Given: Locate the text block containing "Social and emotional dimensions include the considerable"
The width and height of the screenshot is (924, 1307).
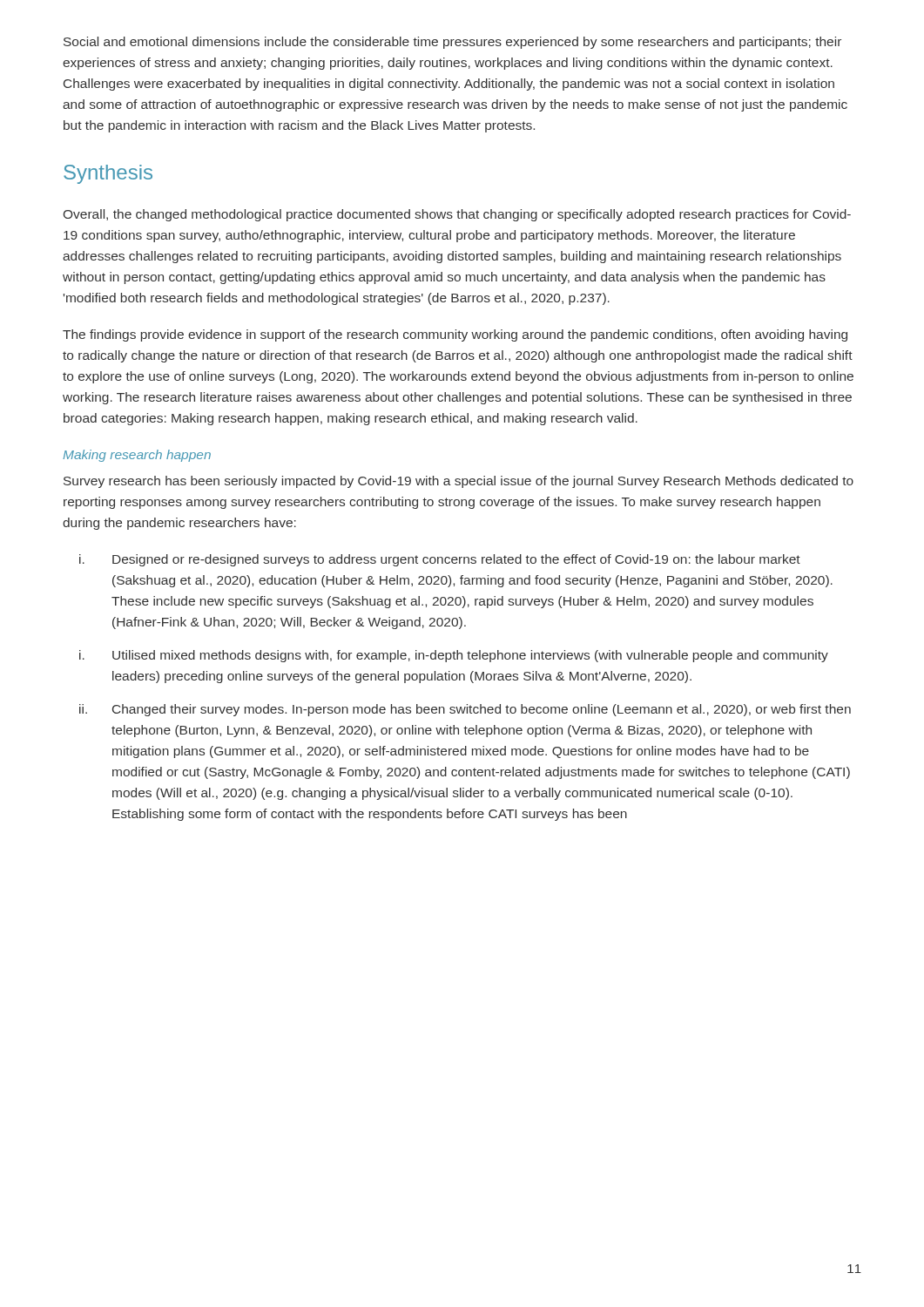Looking at the screenshot, I should pyautogui.click(x=462, y=84).
